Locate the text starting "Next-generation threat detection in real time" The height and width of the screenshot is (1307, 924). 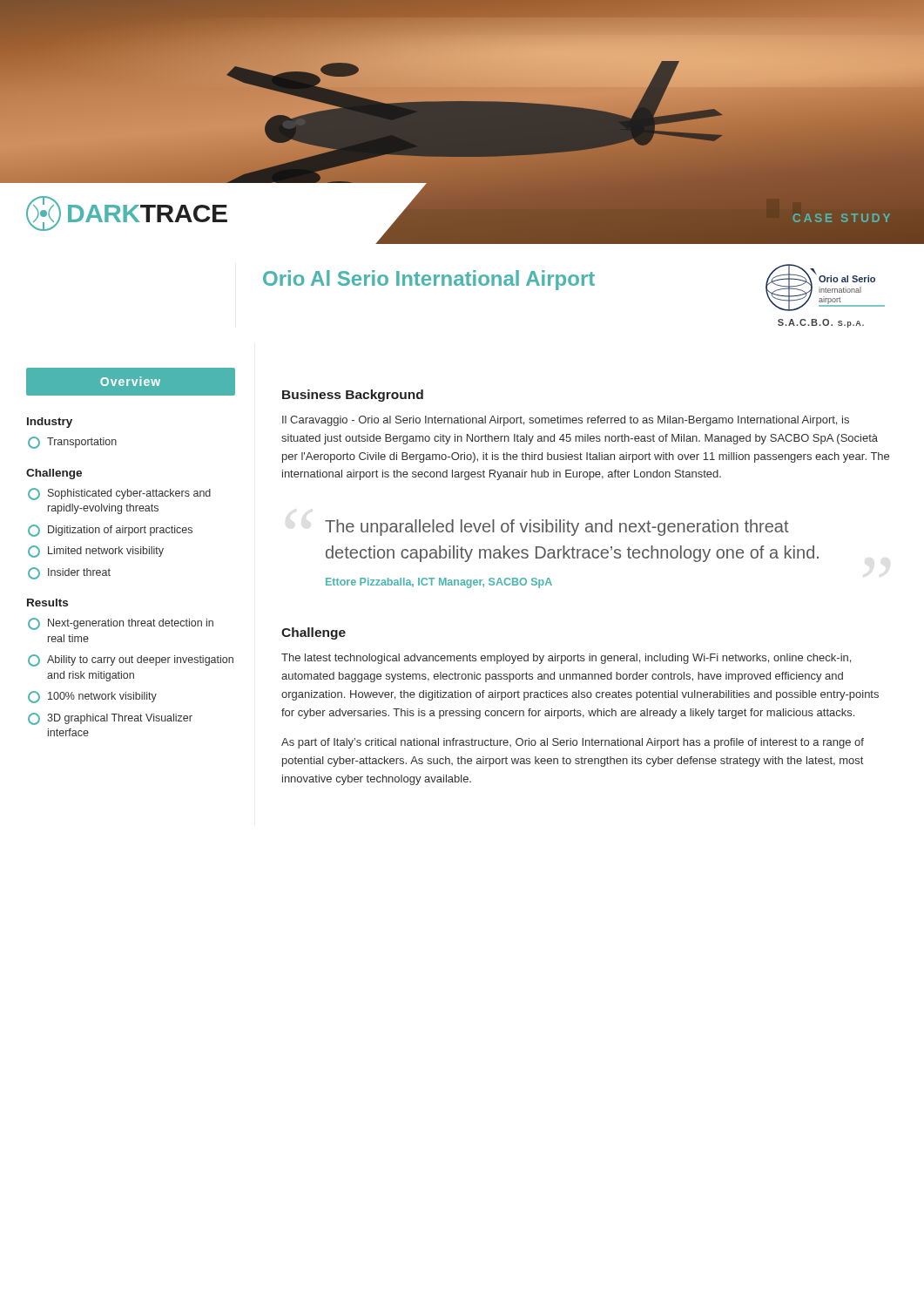tap(132, 631)
